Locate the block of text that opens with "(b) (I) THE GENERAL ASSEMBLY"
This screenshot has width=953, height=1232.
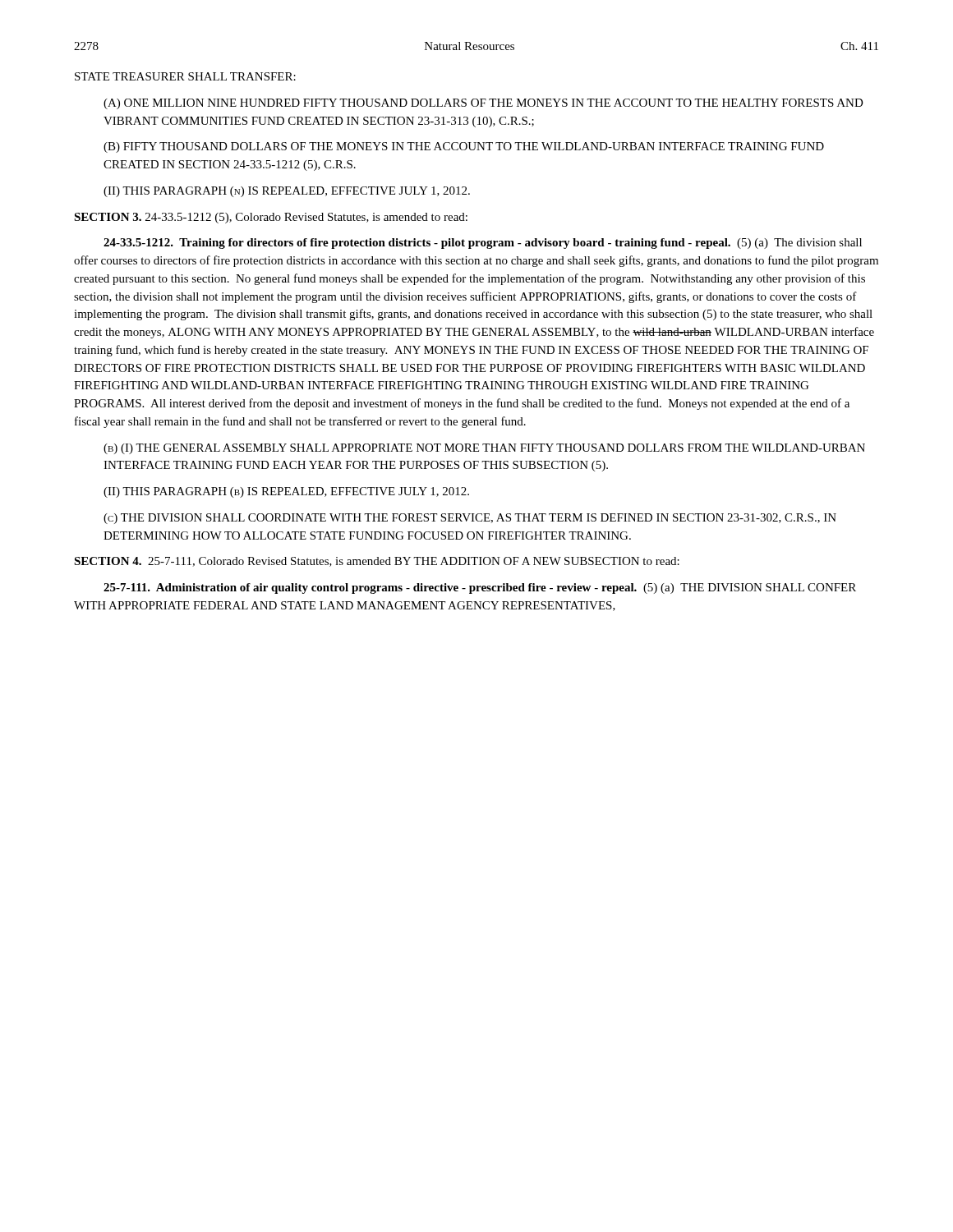[x=484, y=456]
